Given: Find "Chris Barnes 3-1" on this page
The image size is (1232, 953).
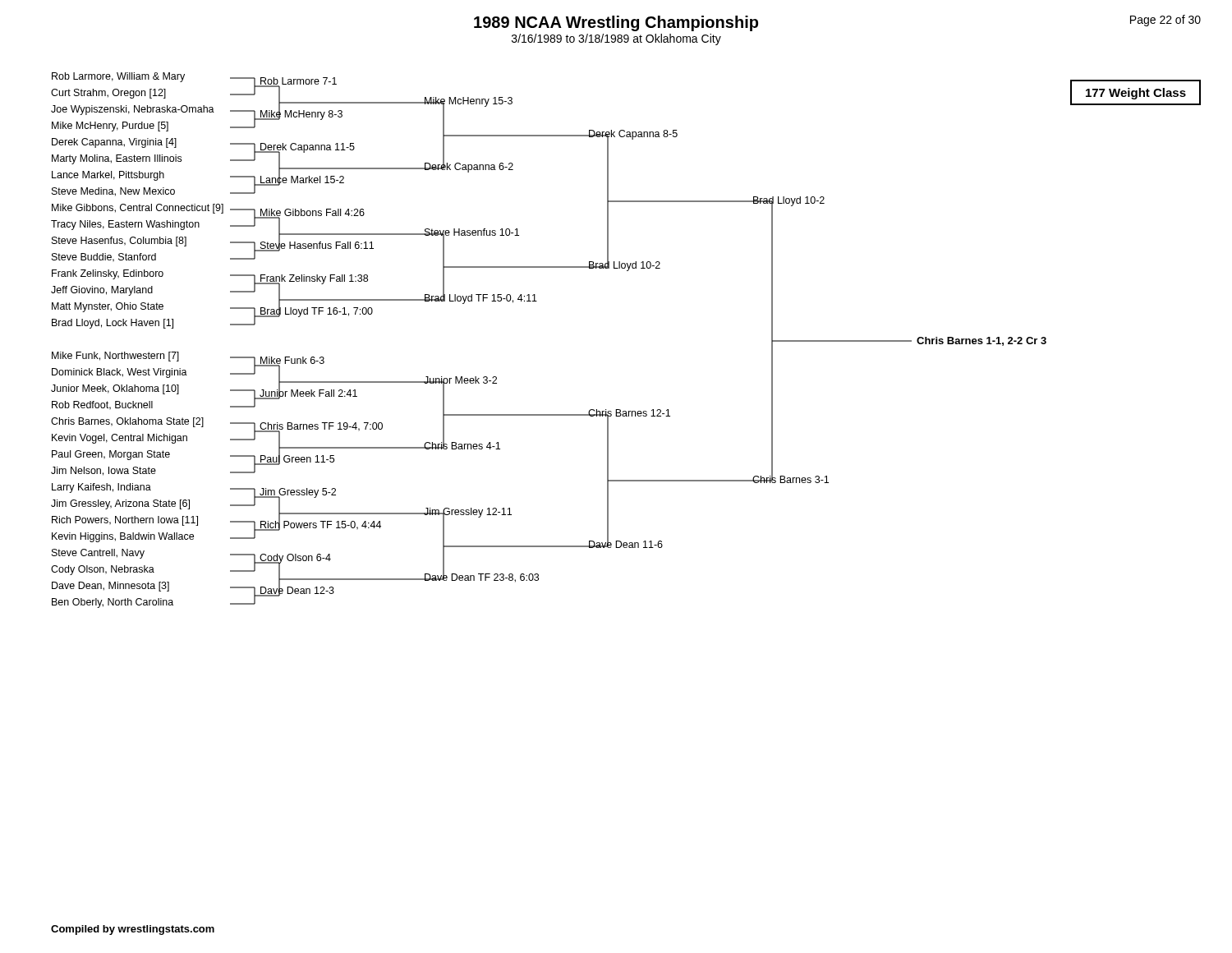Looking at the screenshot, I should pos(791,480).
